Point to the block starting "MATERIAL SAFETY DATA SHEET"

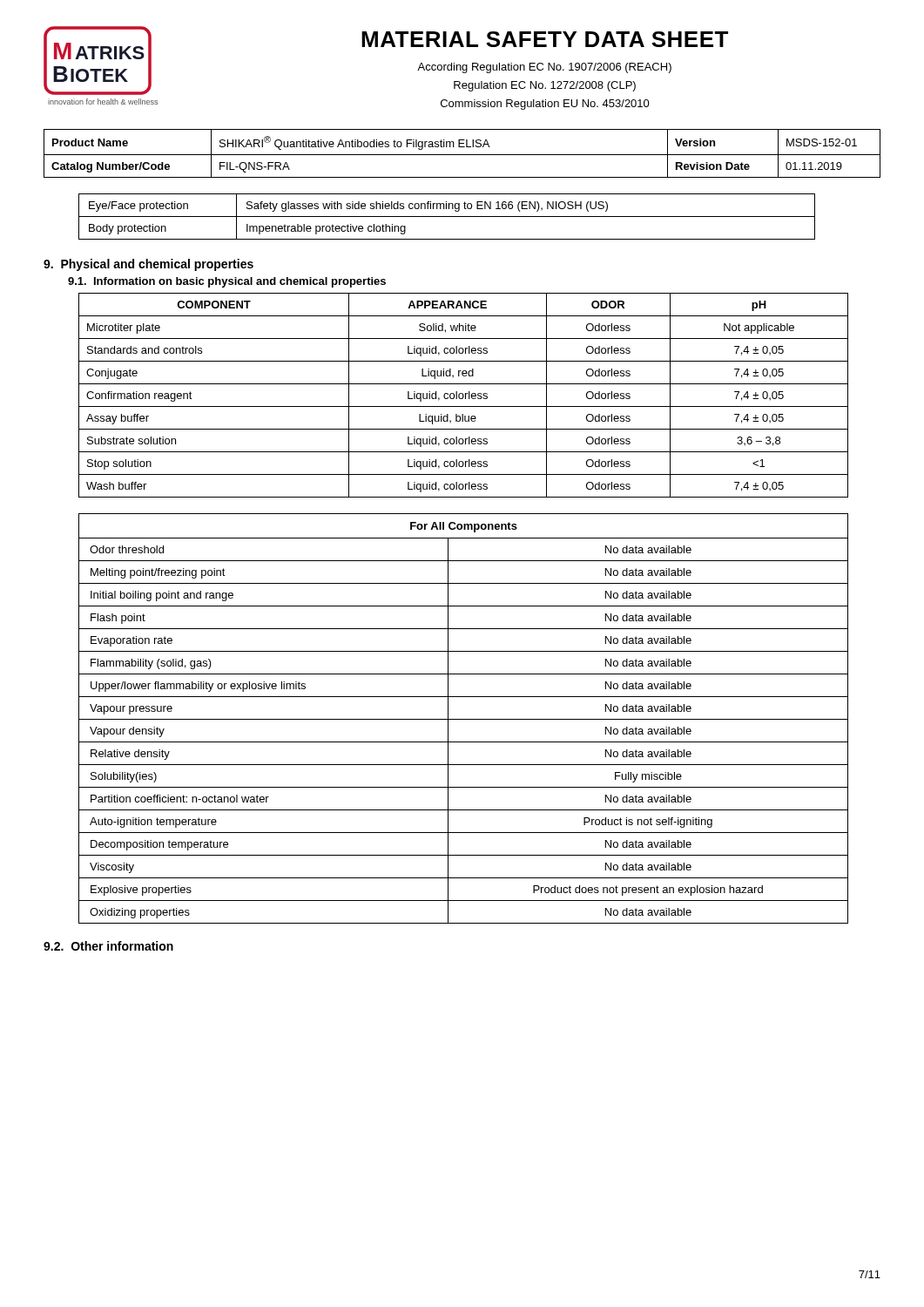(545, 39)
